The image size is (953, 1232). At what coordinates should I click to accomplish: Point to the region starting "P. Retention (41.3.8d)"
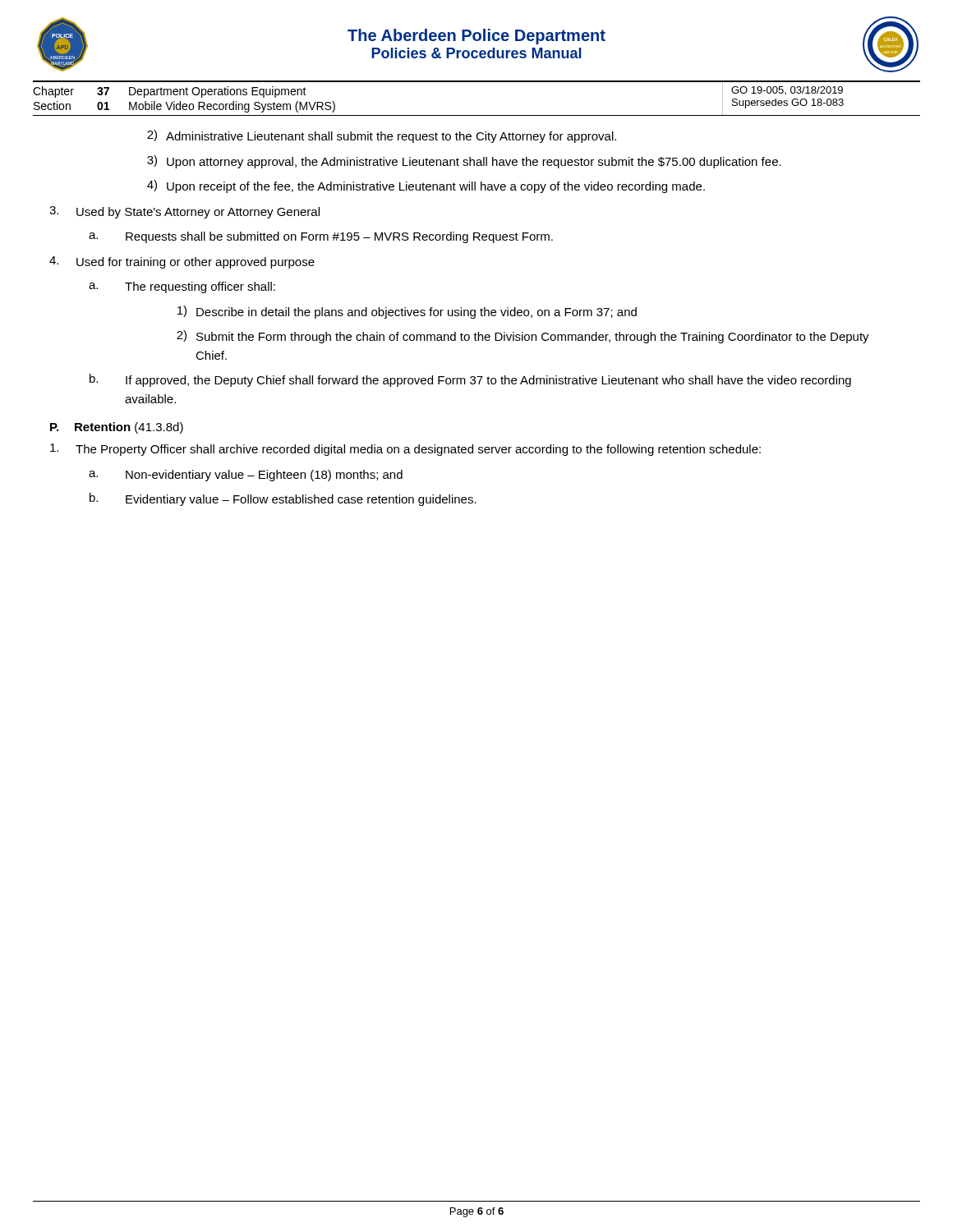(116, 427)
